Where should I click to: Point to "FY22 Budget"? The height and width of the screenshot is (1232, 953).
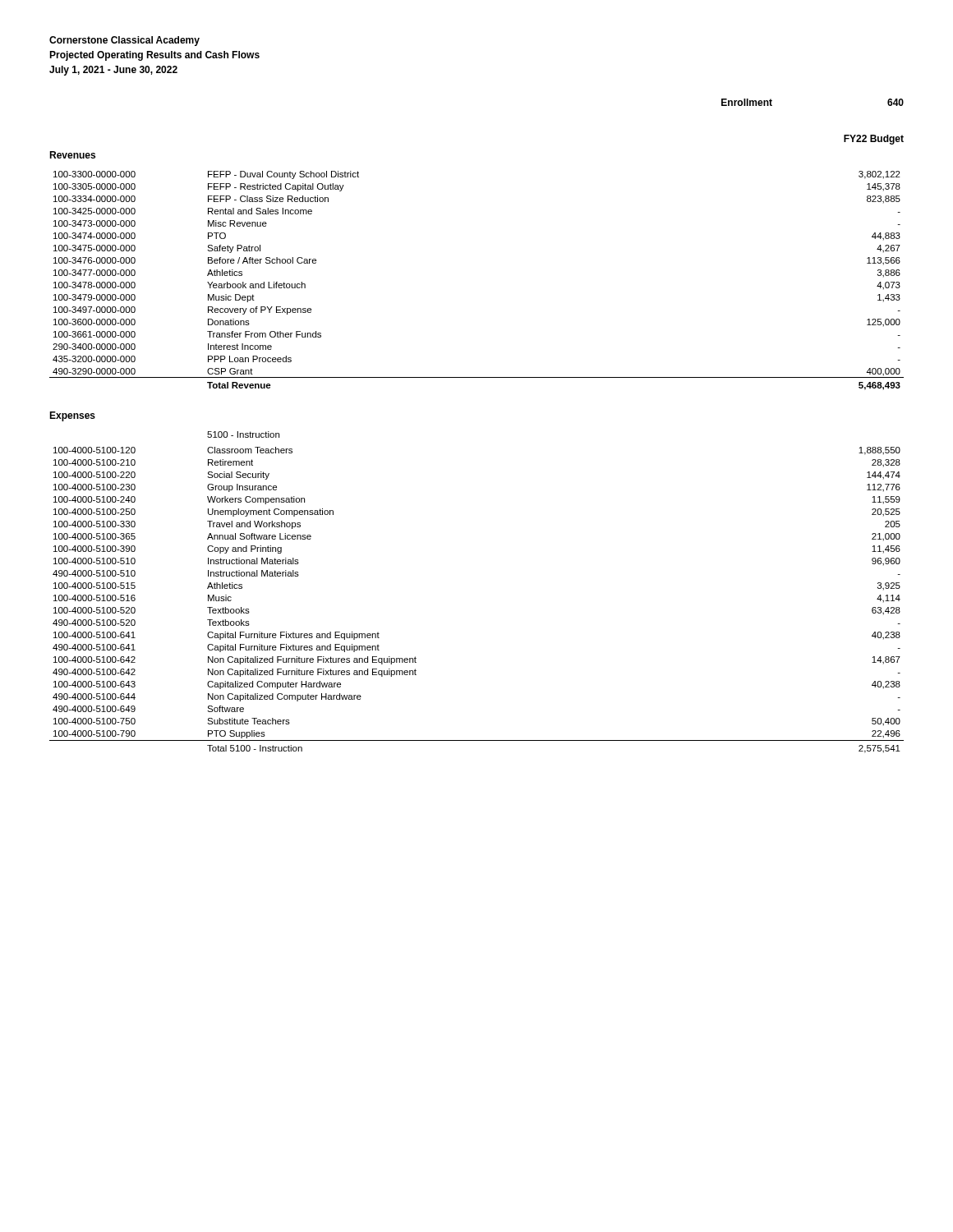point(854,139)
